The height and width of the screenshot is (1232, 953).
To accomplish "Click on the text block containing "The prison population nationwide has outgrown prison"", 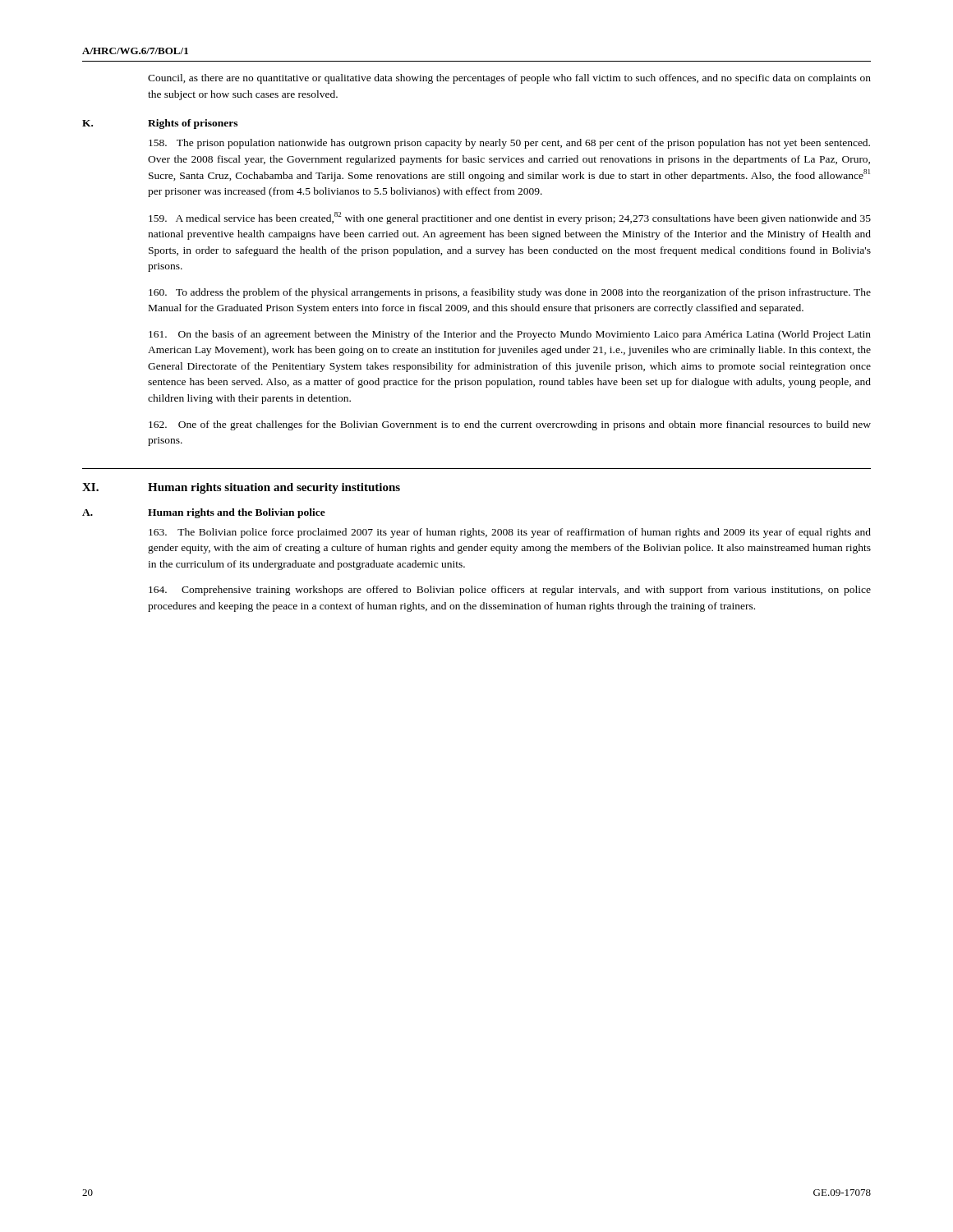I will point(509,167).
